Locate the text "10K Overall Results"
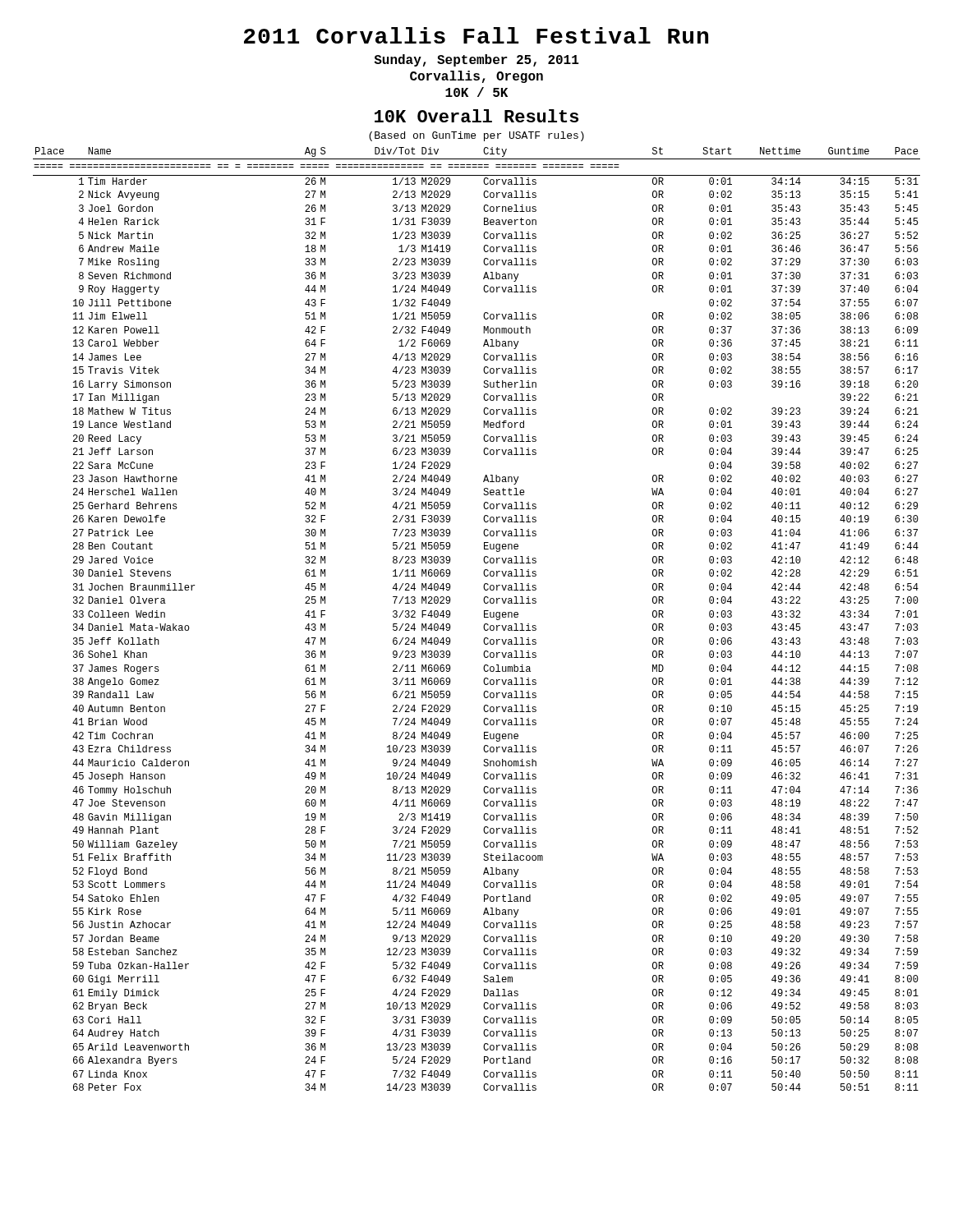Viewport: 953px width, 1232px height. click(476, 118)
